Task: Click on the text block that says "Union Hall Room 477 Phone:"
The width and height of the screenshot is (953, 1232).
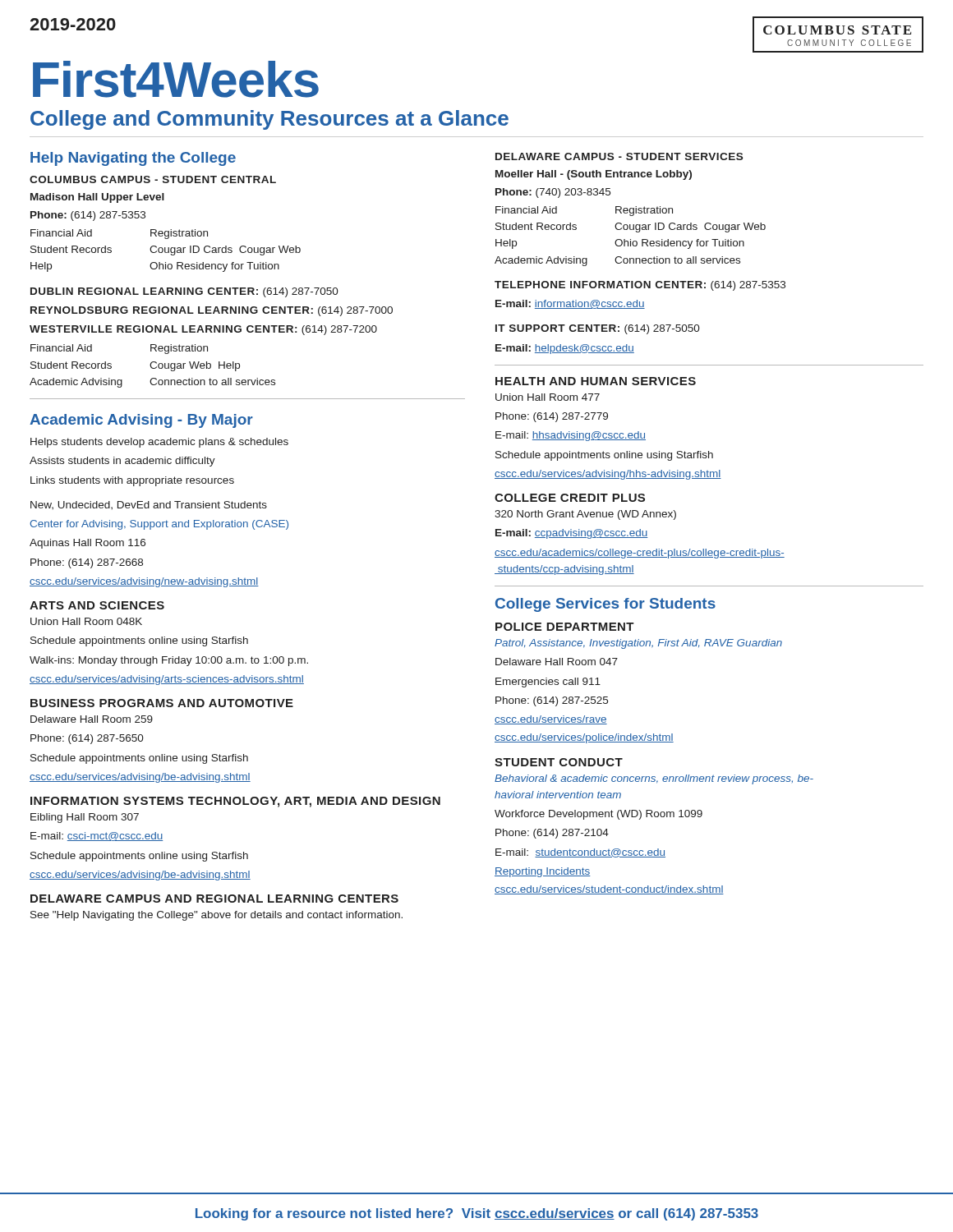Action: 548,397
